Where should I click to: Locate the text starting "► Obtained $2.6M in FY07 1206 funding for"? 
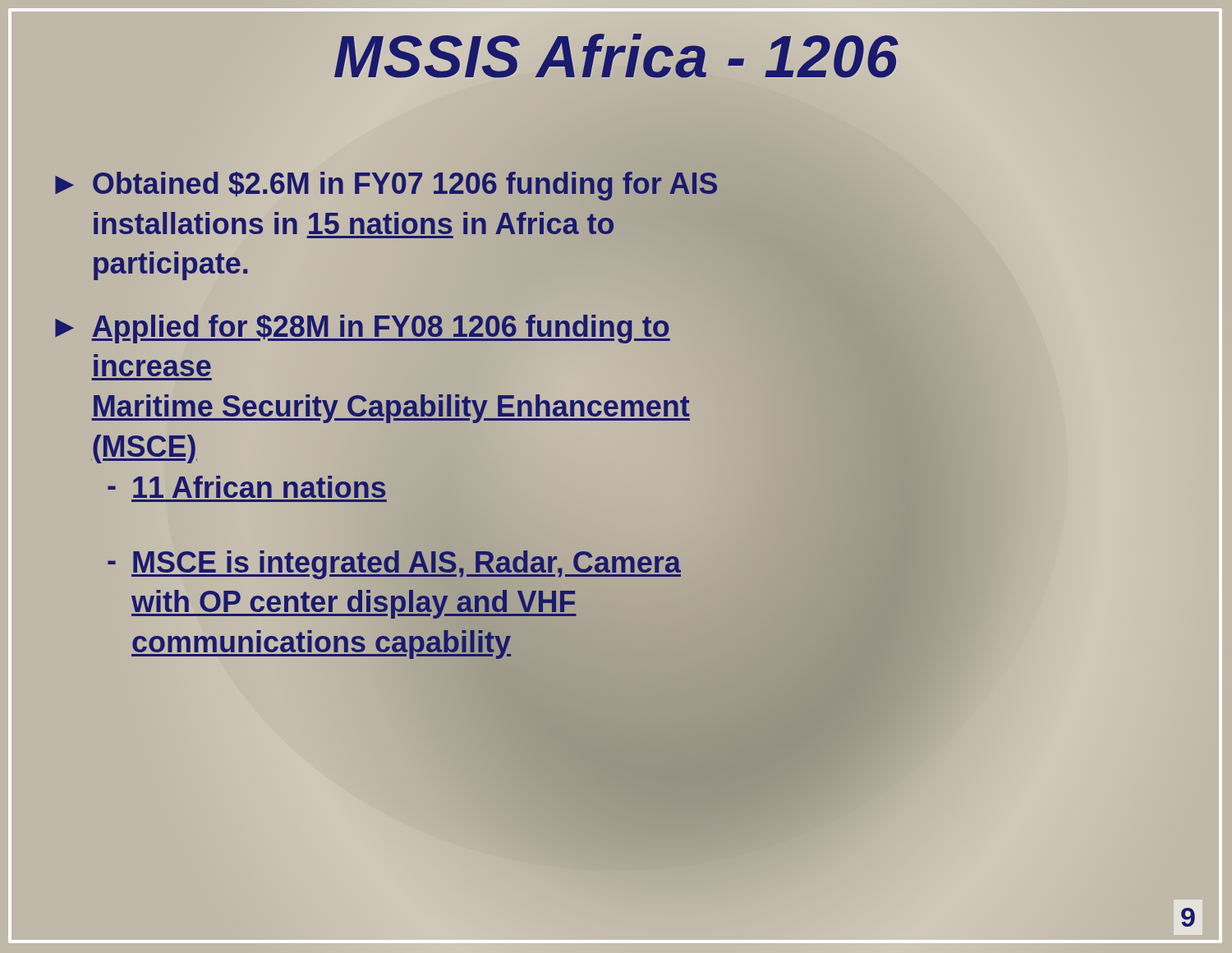[398, 224]
